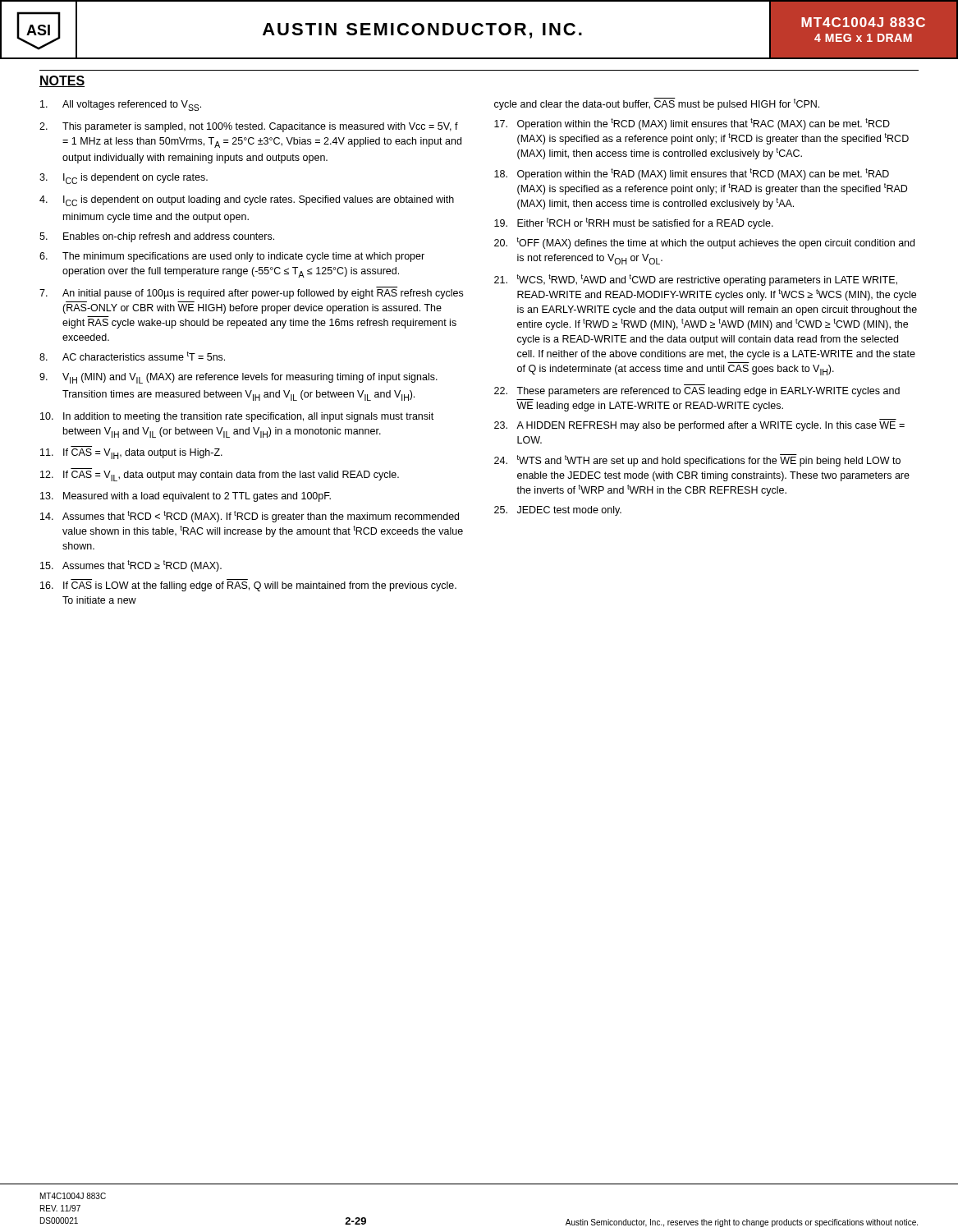Click the passage that begins "17. Operation within the tRCD (MAX) limit ensures"

(x=706, y=139)
